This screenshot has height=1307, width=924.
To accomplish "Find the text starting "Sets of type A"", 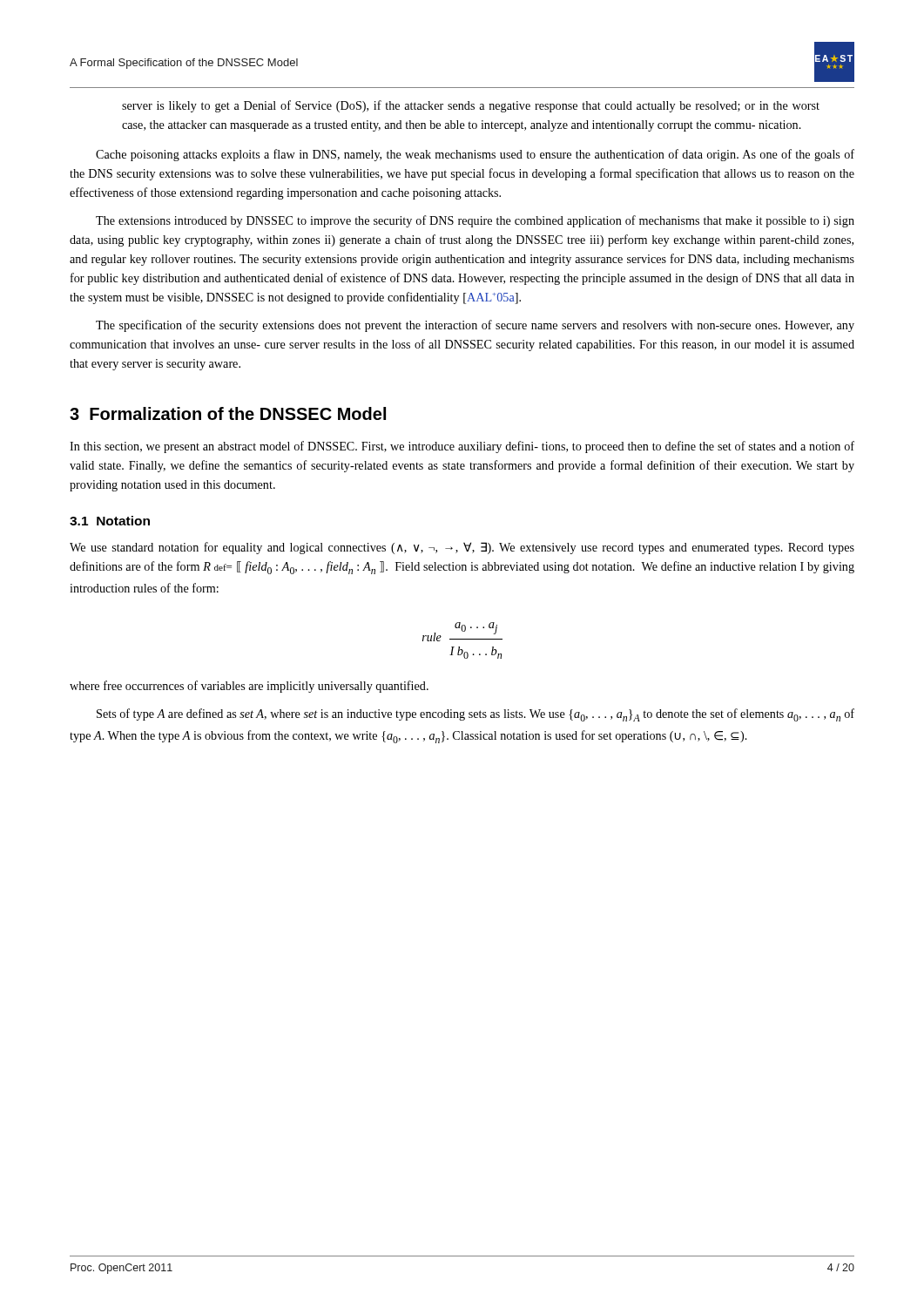I will pos(462,726).
